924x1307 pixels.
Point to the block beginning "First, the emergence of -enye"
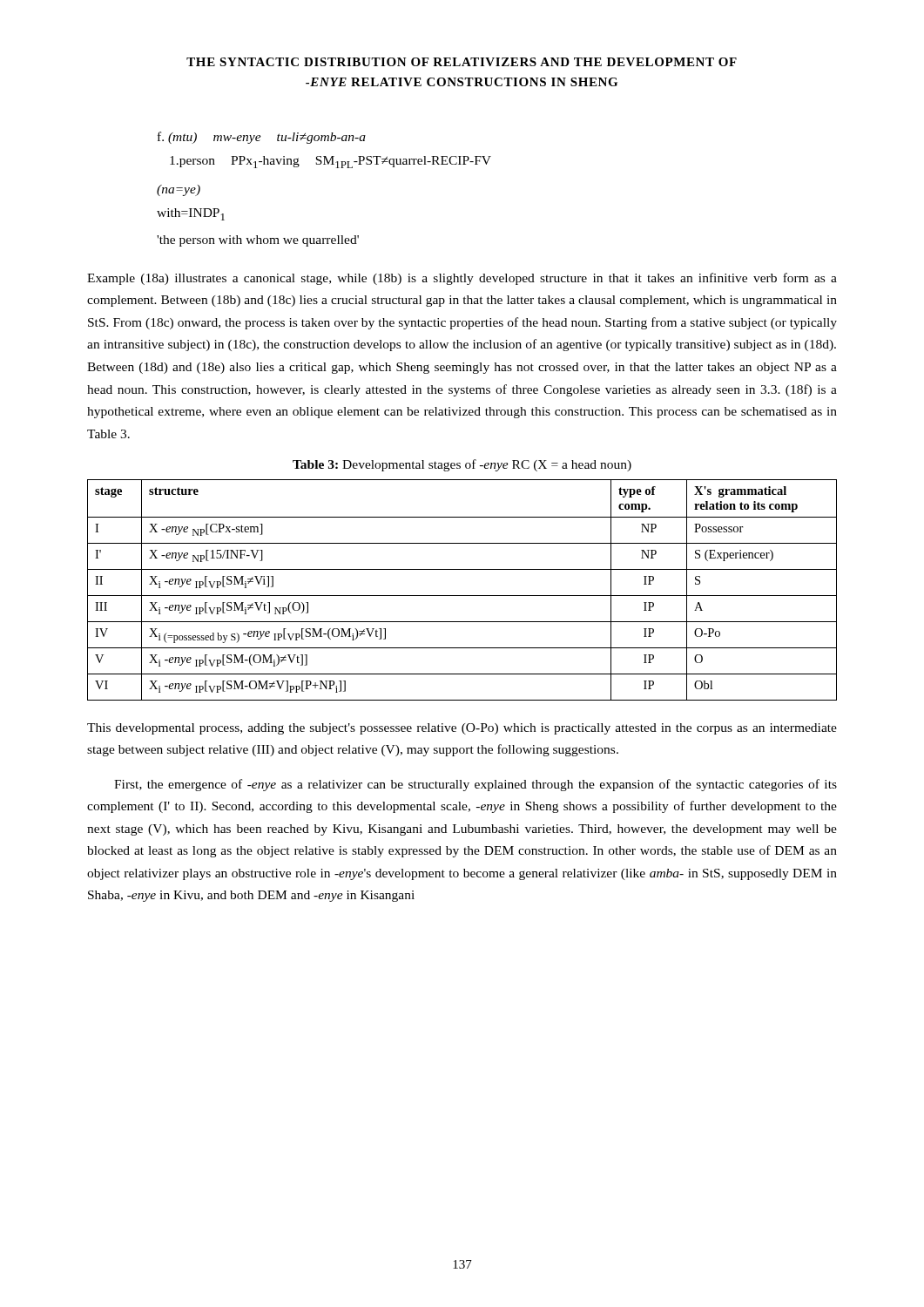(x=462, y=839)
